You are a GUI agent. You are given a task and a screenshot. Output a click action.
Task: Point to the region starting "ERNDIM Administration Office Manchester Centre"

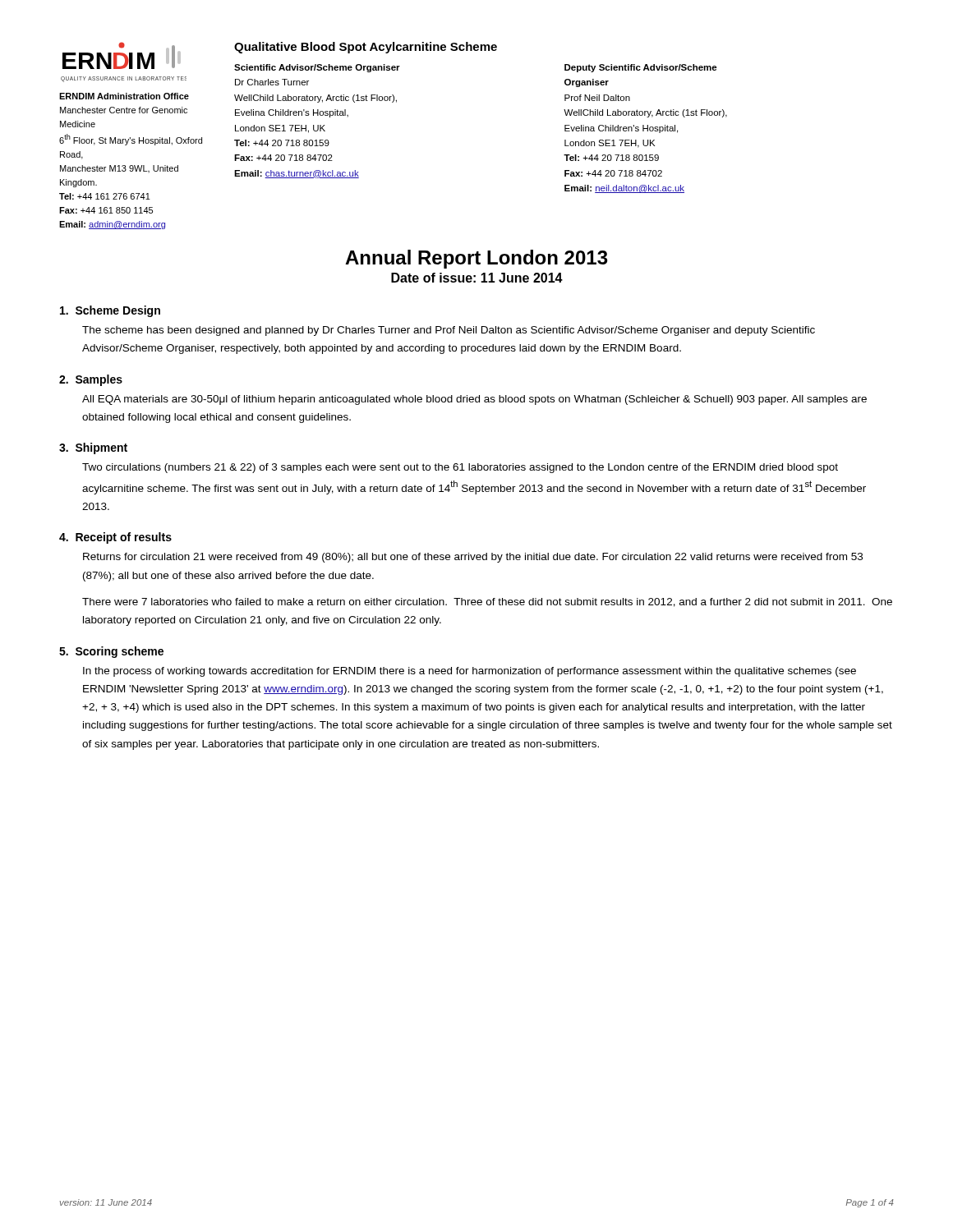[131, 160]
